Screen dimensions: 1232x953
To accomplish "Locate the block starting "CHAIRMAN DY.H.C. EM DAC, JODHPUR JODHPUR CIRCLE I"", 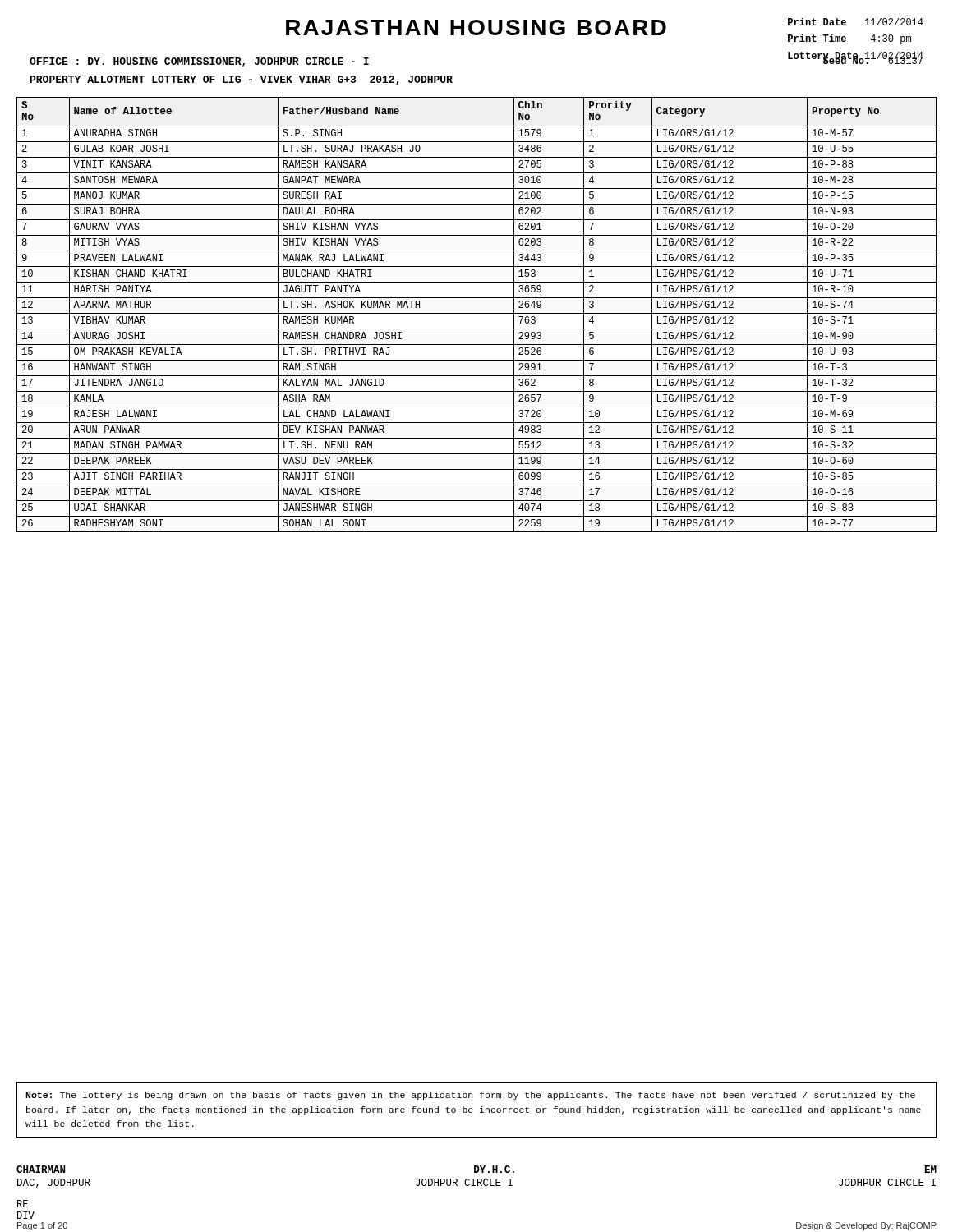I will coord(476,1177).
